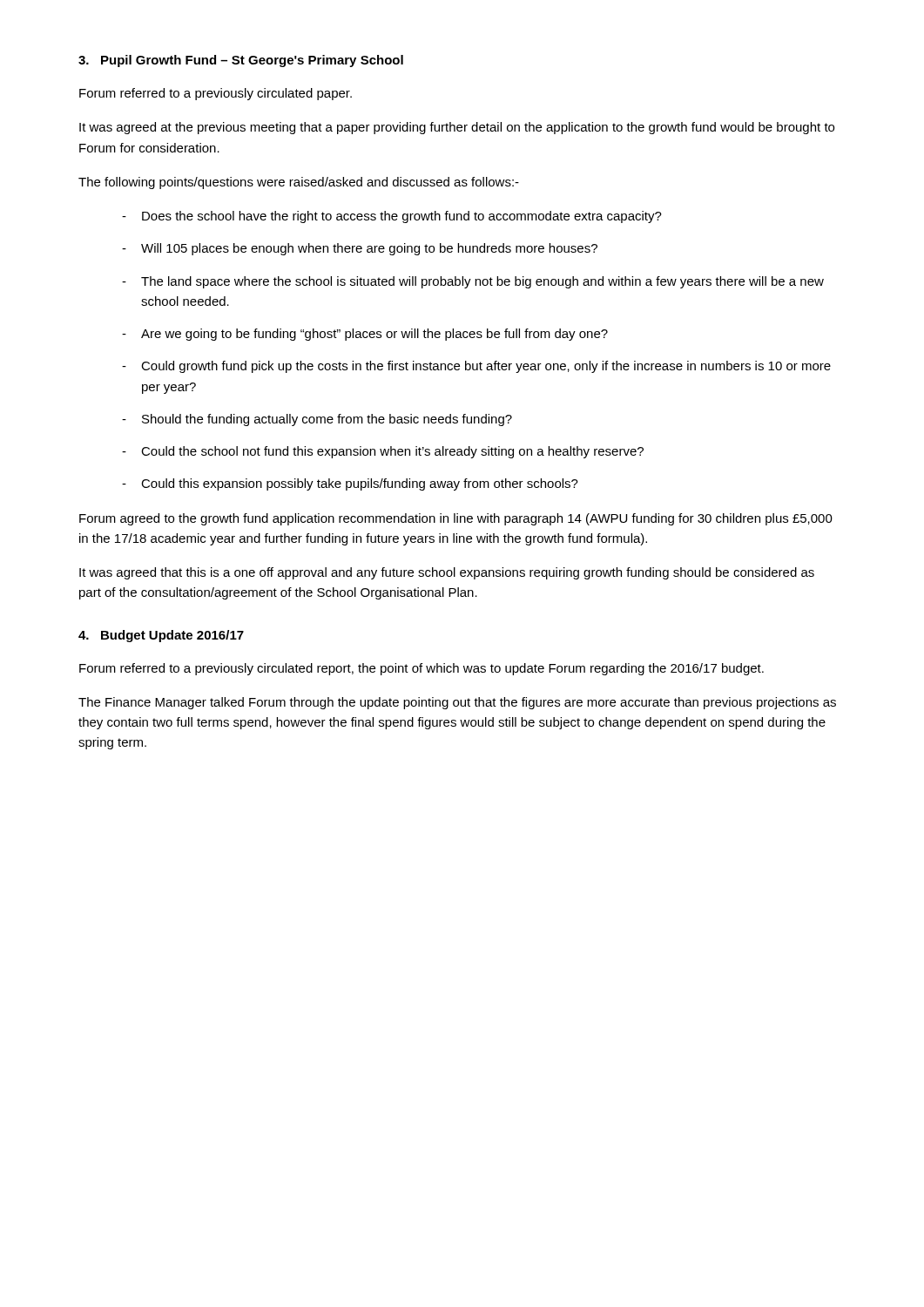
Task: Click on the block starting "4. Budget Update 2016/17"
Action: 161,634
